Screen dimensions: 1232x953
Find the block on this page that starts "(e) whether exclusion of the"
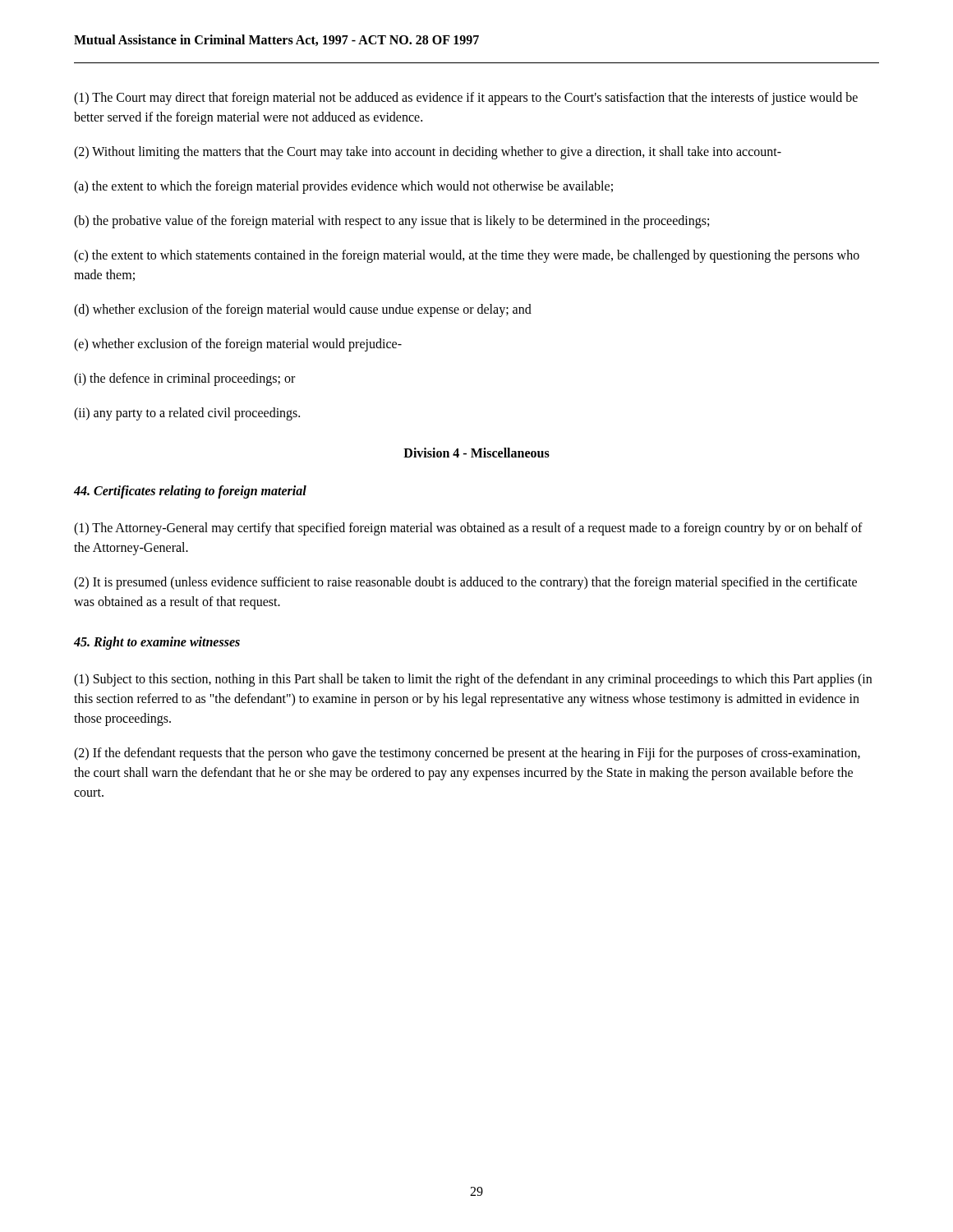click(x=238, y=344)
